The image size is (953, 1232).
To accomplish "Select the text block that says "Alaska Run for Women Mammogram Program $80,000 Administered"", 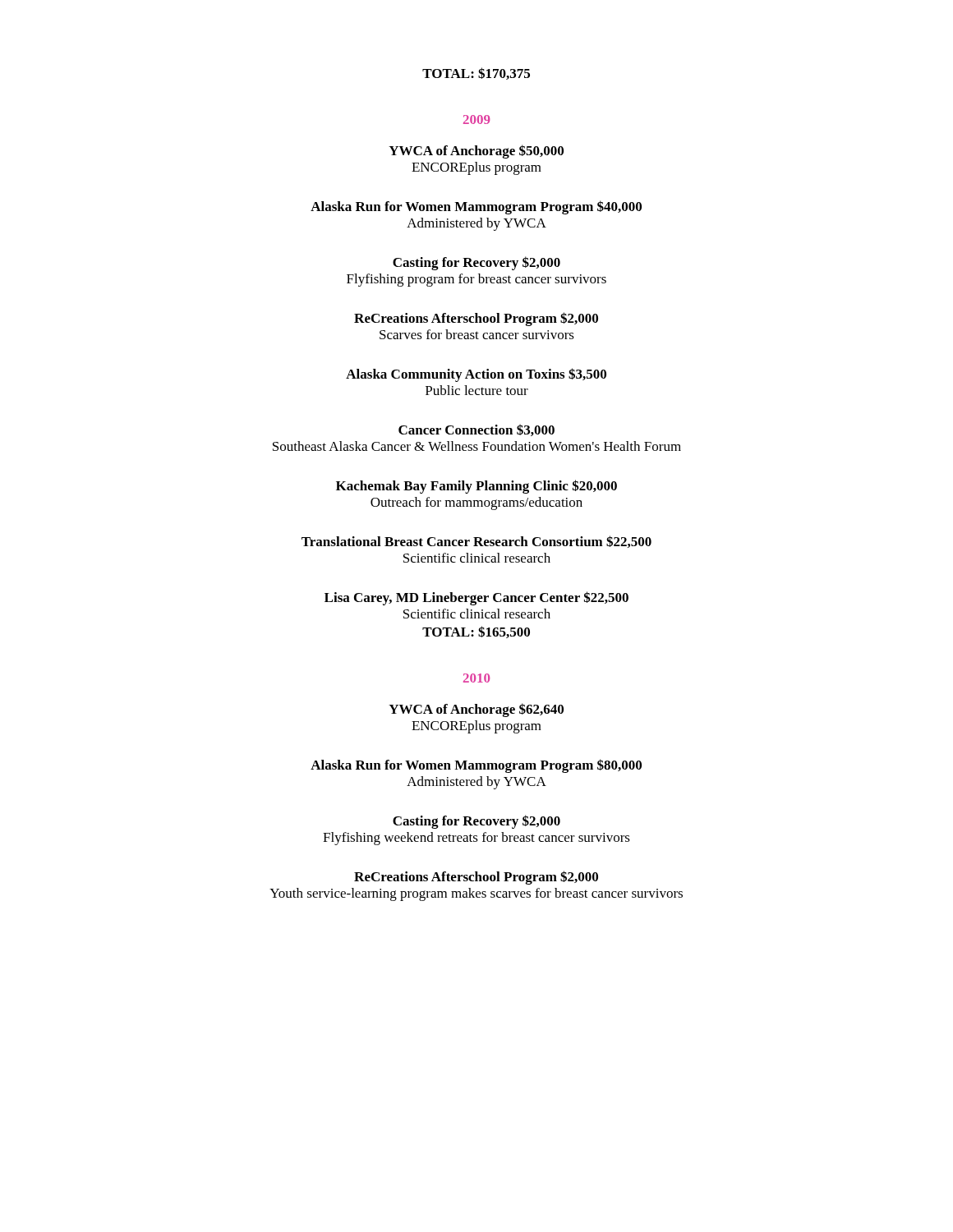I will (x=476, y=774).
